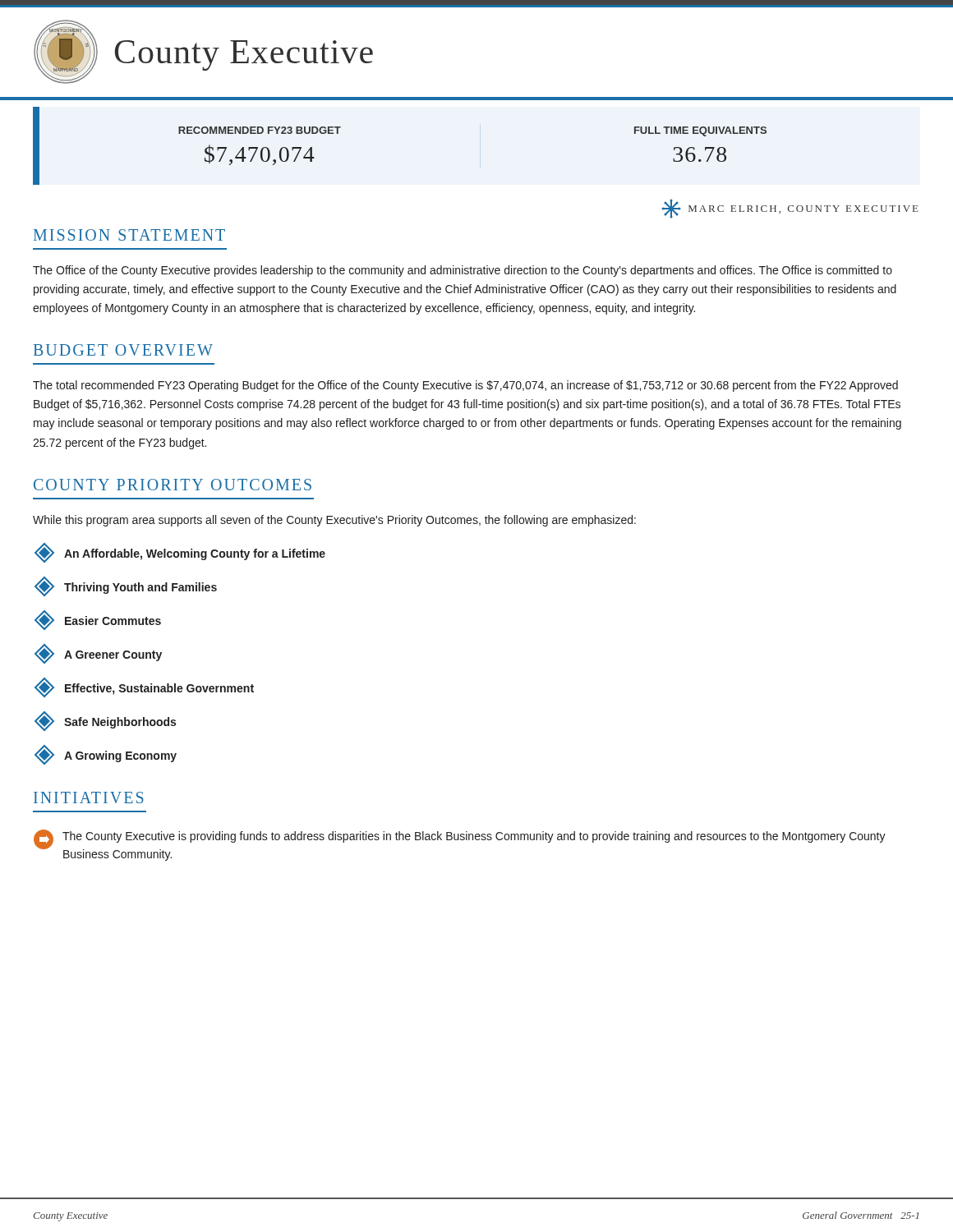Click on the text block containing "RECOMMENDED FY23 BUDGET"

click(x=259, y=146)
